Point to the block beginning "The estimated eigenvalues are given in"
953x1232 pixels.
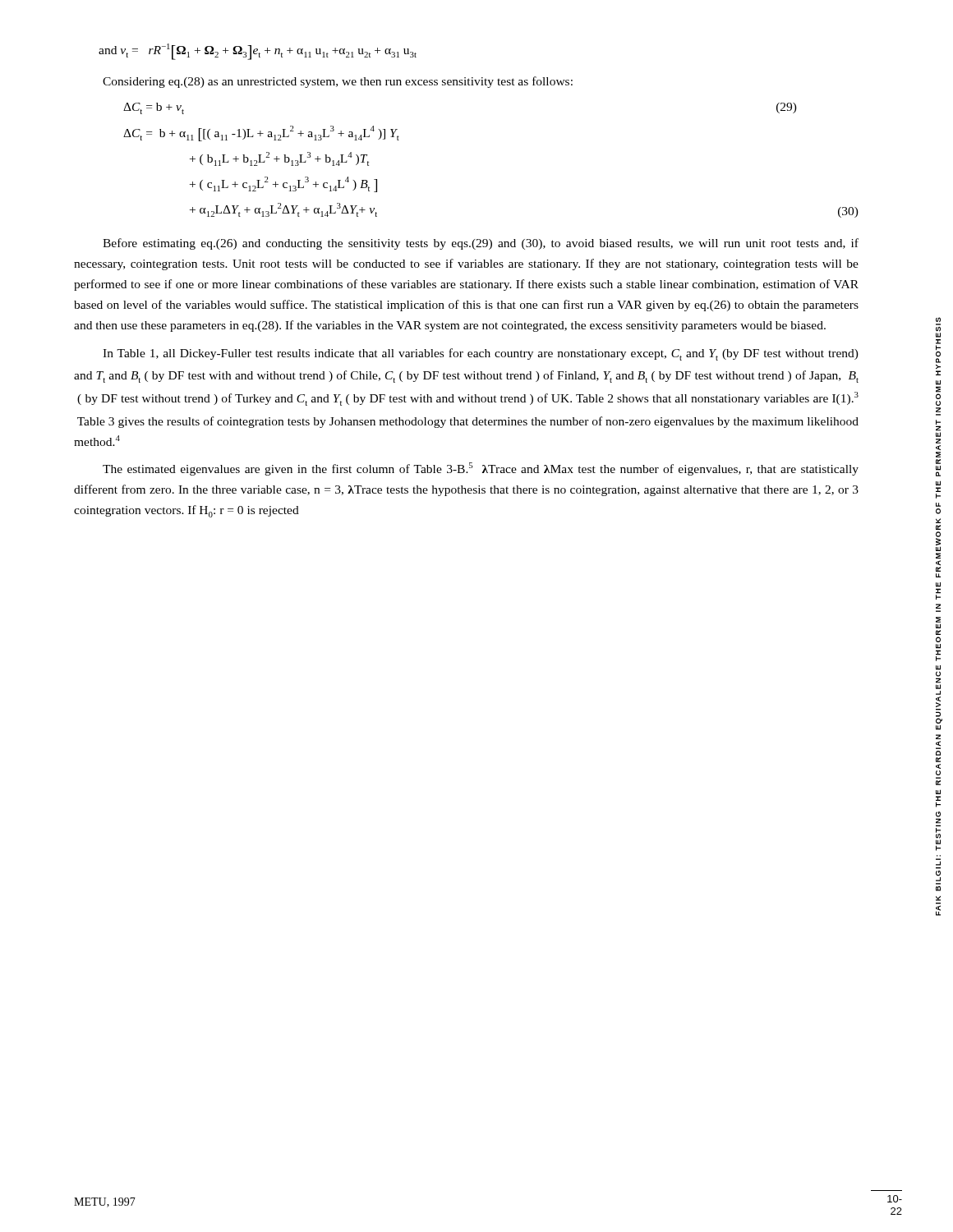point(466,490)
